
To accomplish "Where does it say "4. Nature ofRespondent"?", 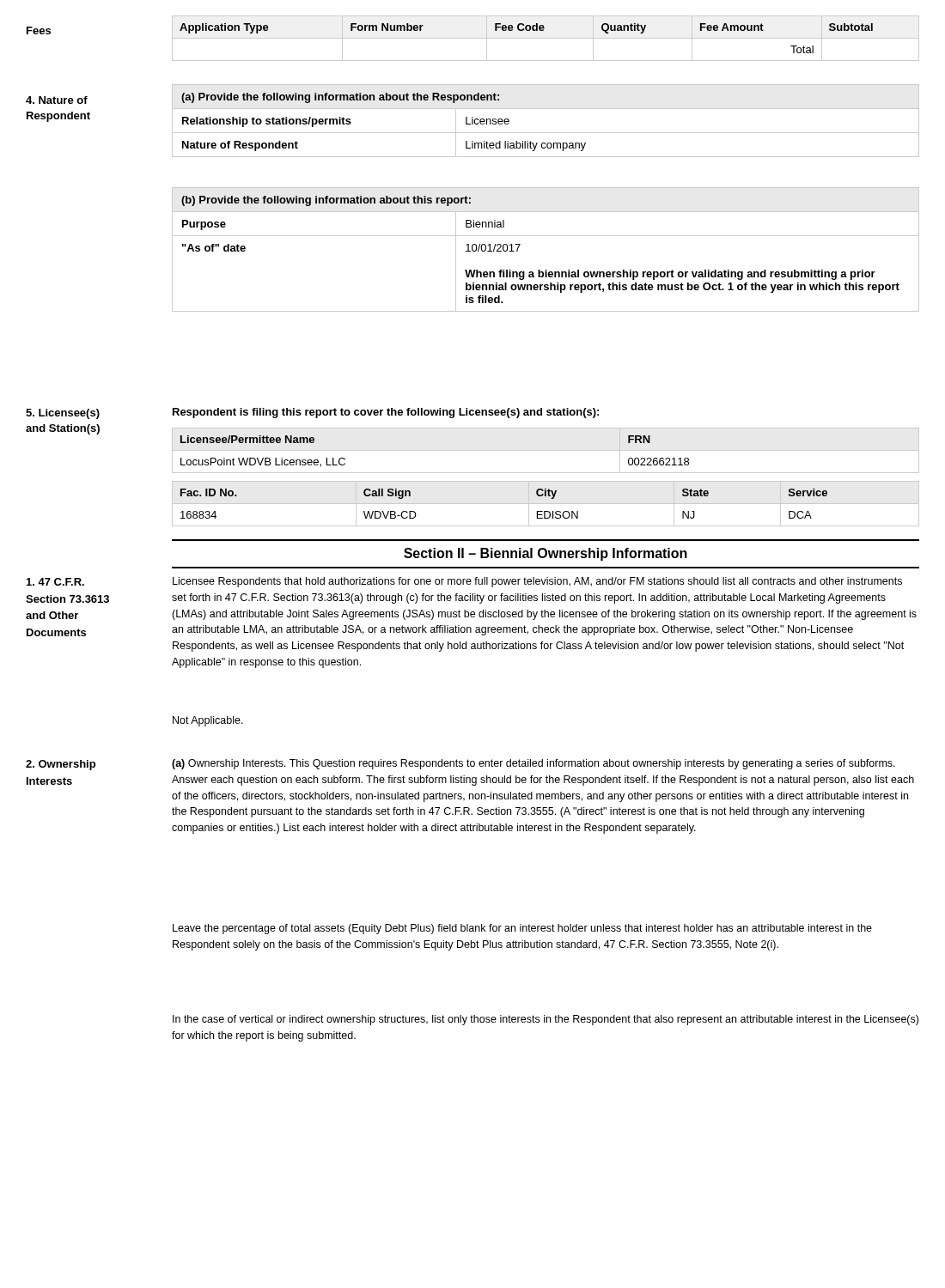I will 58,108.
